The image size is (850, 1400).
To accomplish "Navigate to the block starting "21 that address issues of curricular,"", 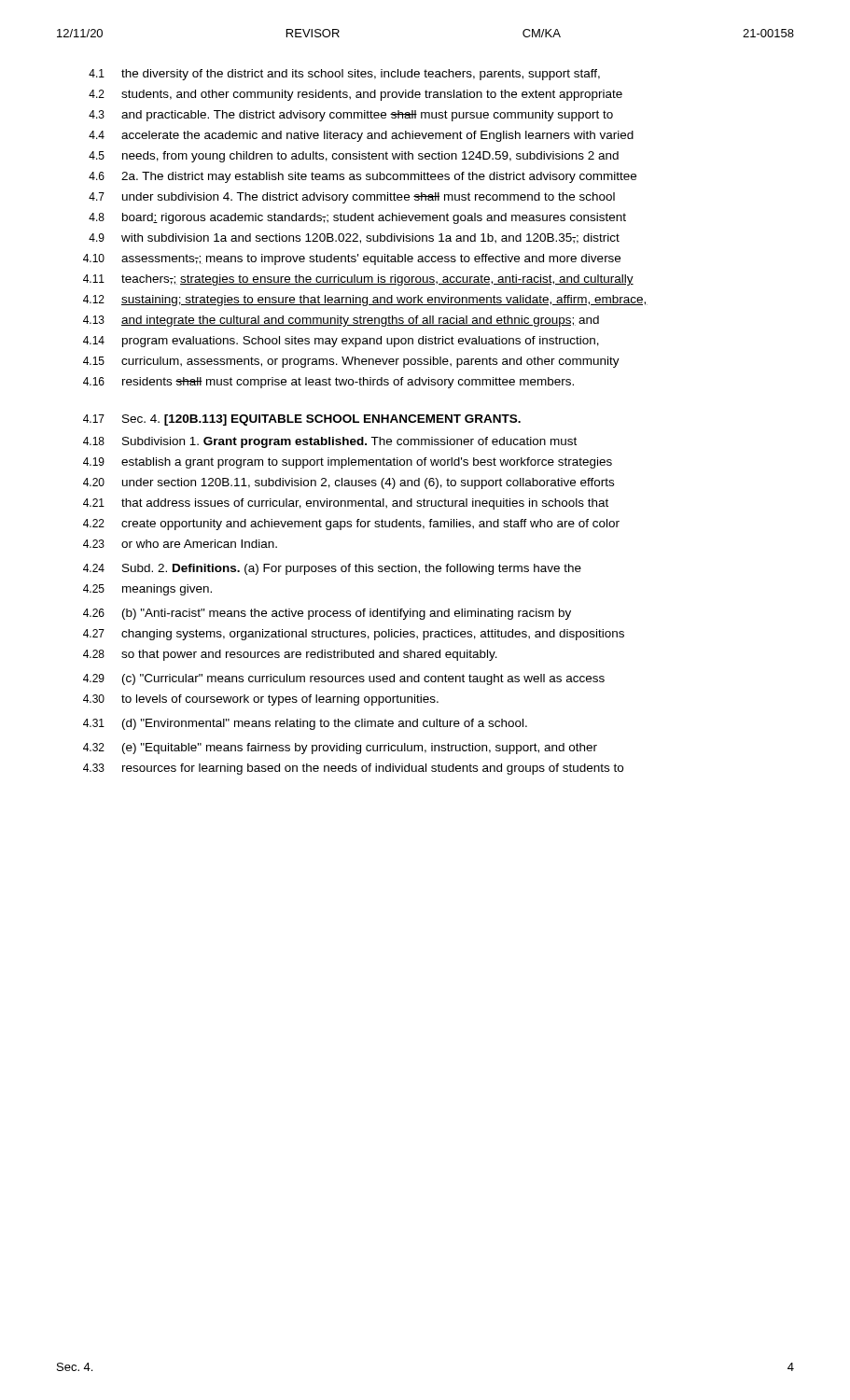I will 425,503.
